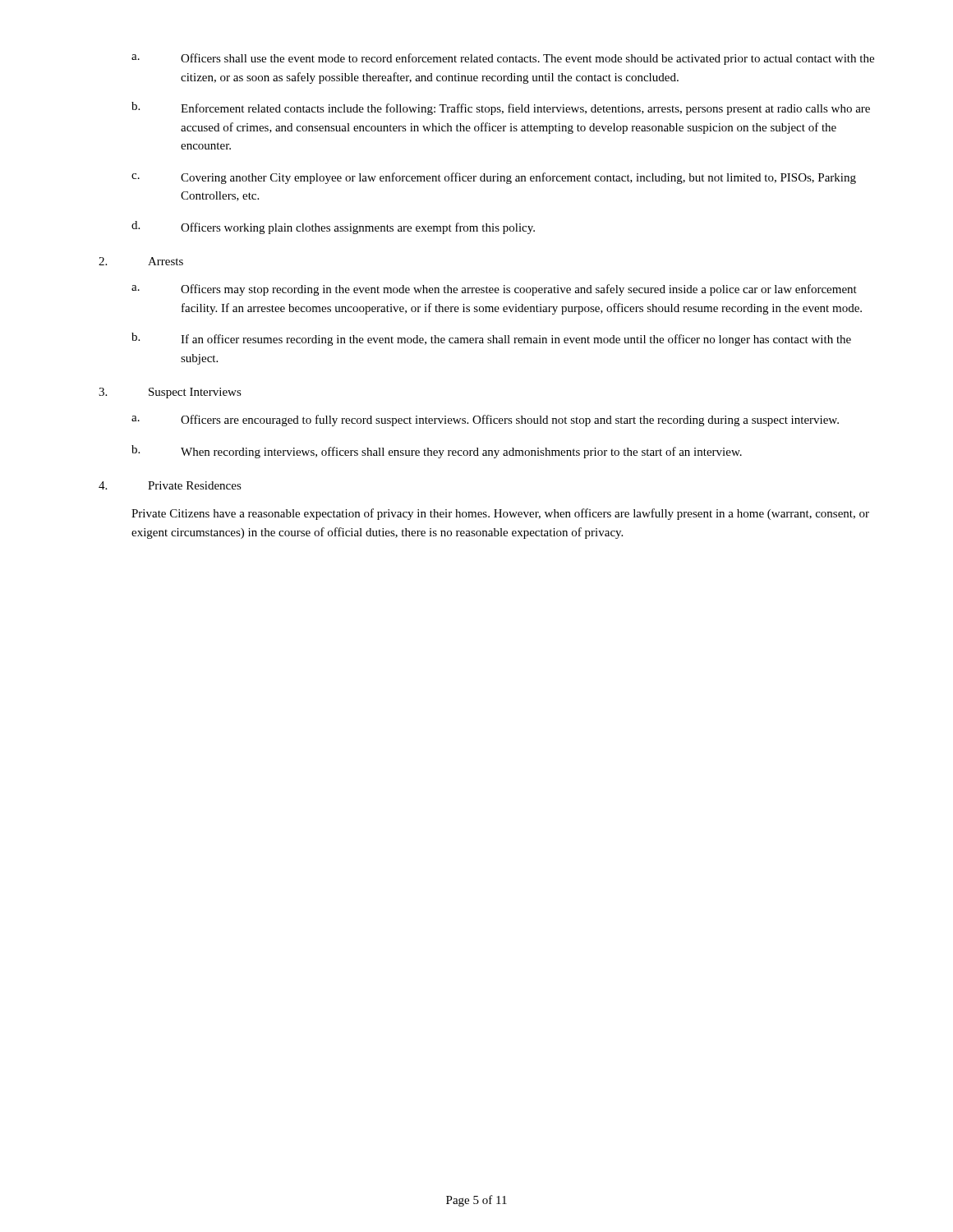
Task: Select the passage starting "b. Enforcement related contacts include"
Action: (x=509, y=127)
